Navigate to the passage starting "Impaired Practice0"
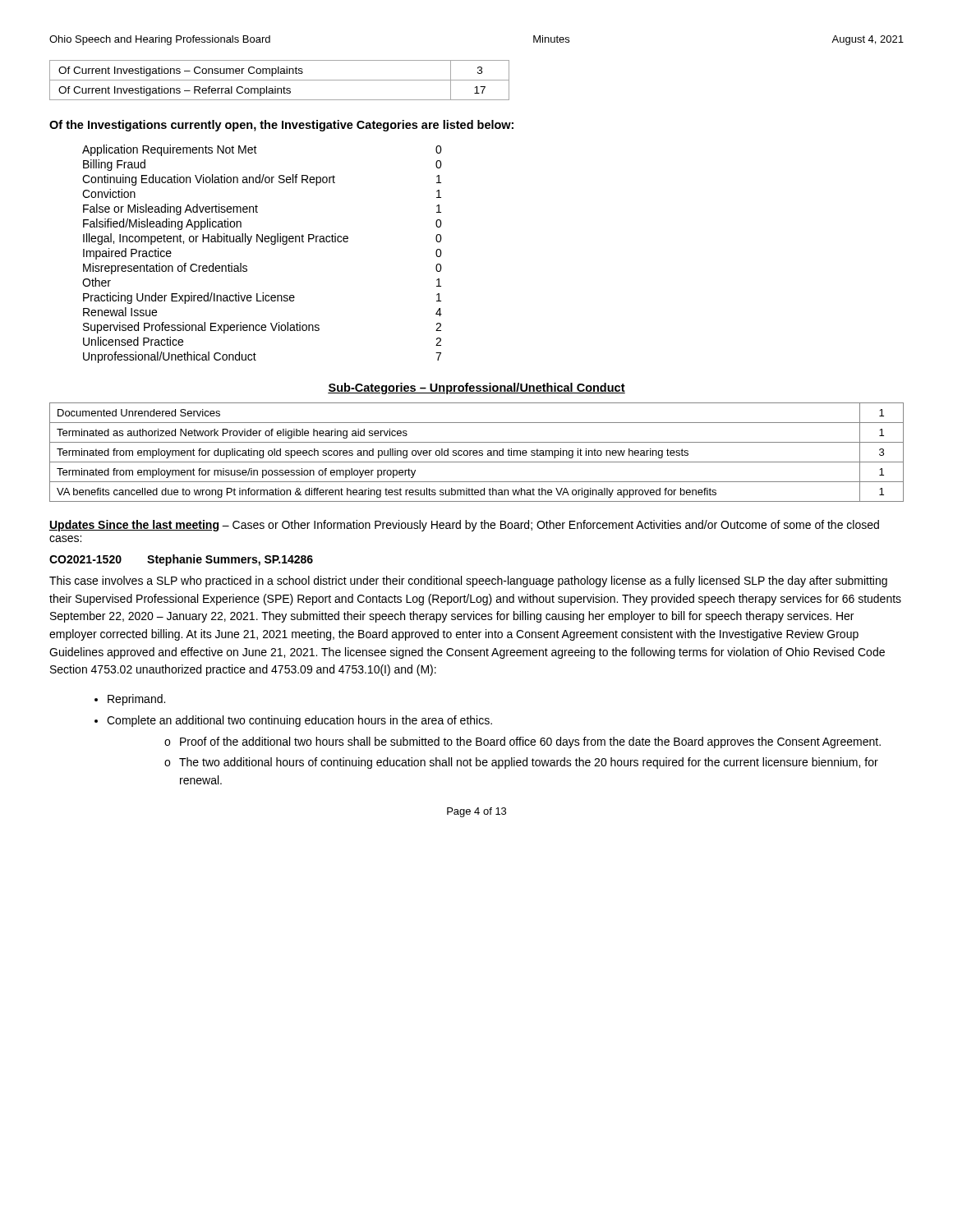 [271, 253]
